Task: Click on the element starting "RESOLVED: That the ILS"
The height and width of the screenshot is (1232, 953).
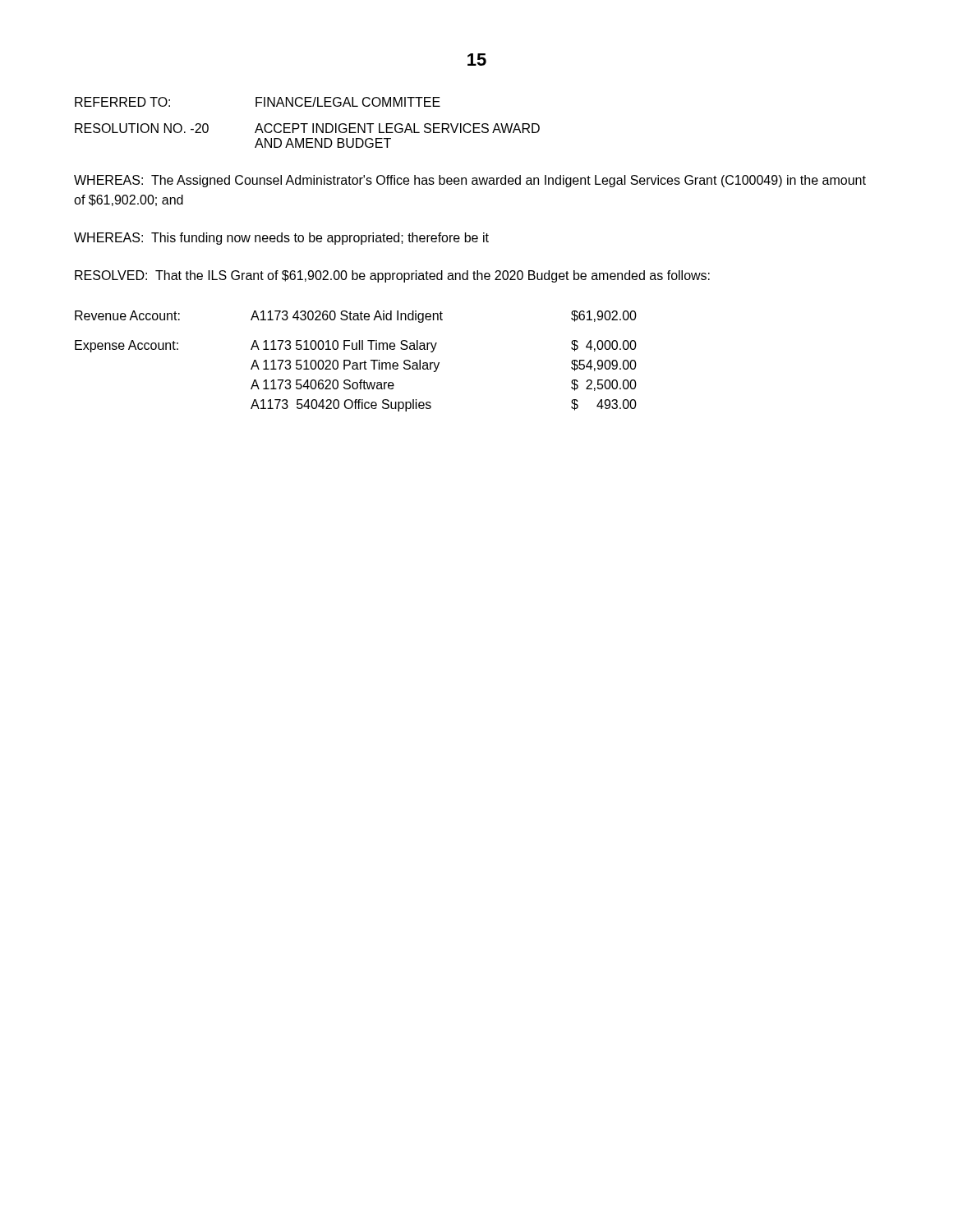Action: (x=392, y=276)
